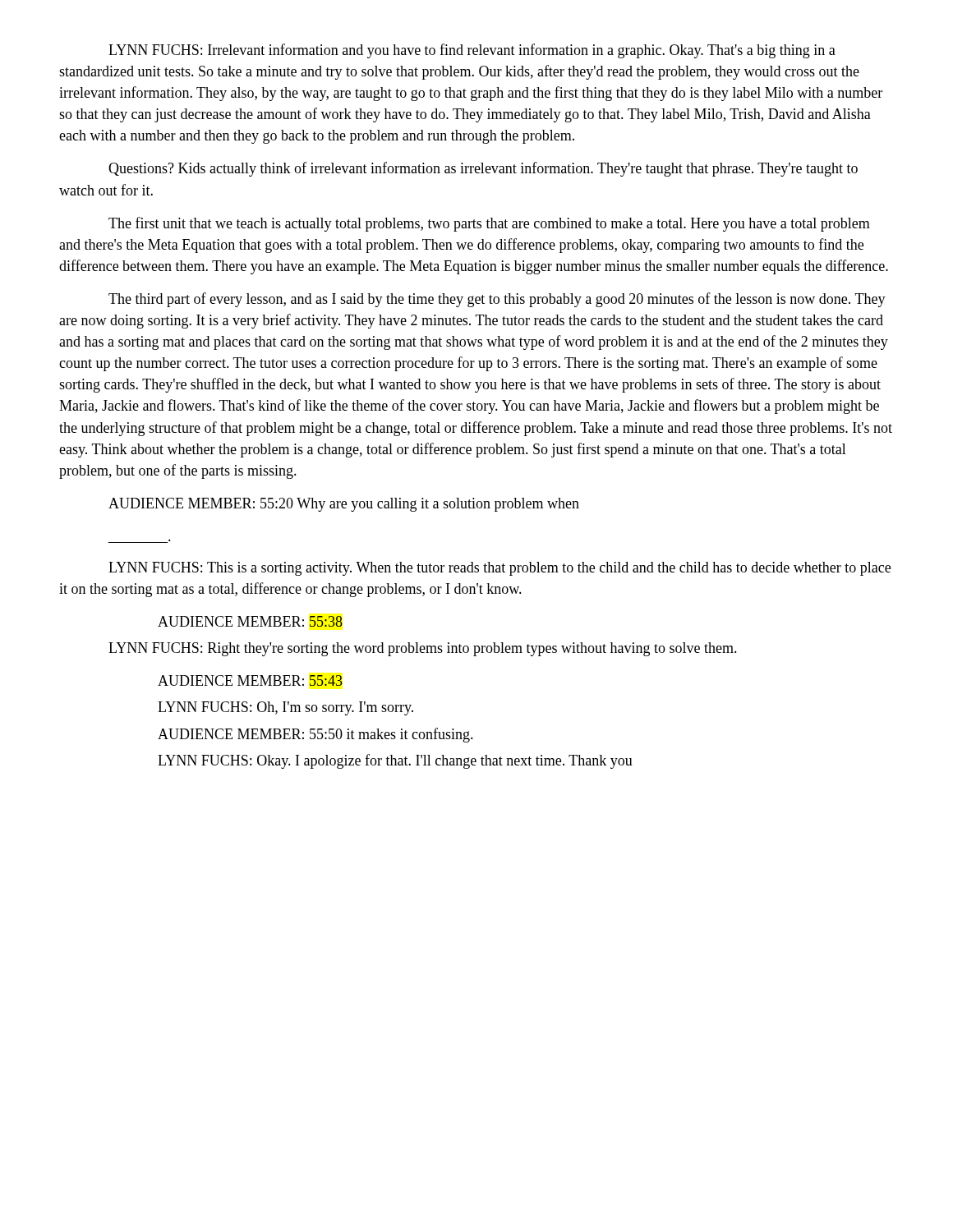Select the element starting "AUDIENCE MEMBER: 55:38"
Screen dimensions: 1232x953
[250, 621]
